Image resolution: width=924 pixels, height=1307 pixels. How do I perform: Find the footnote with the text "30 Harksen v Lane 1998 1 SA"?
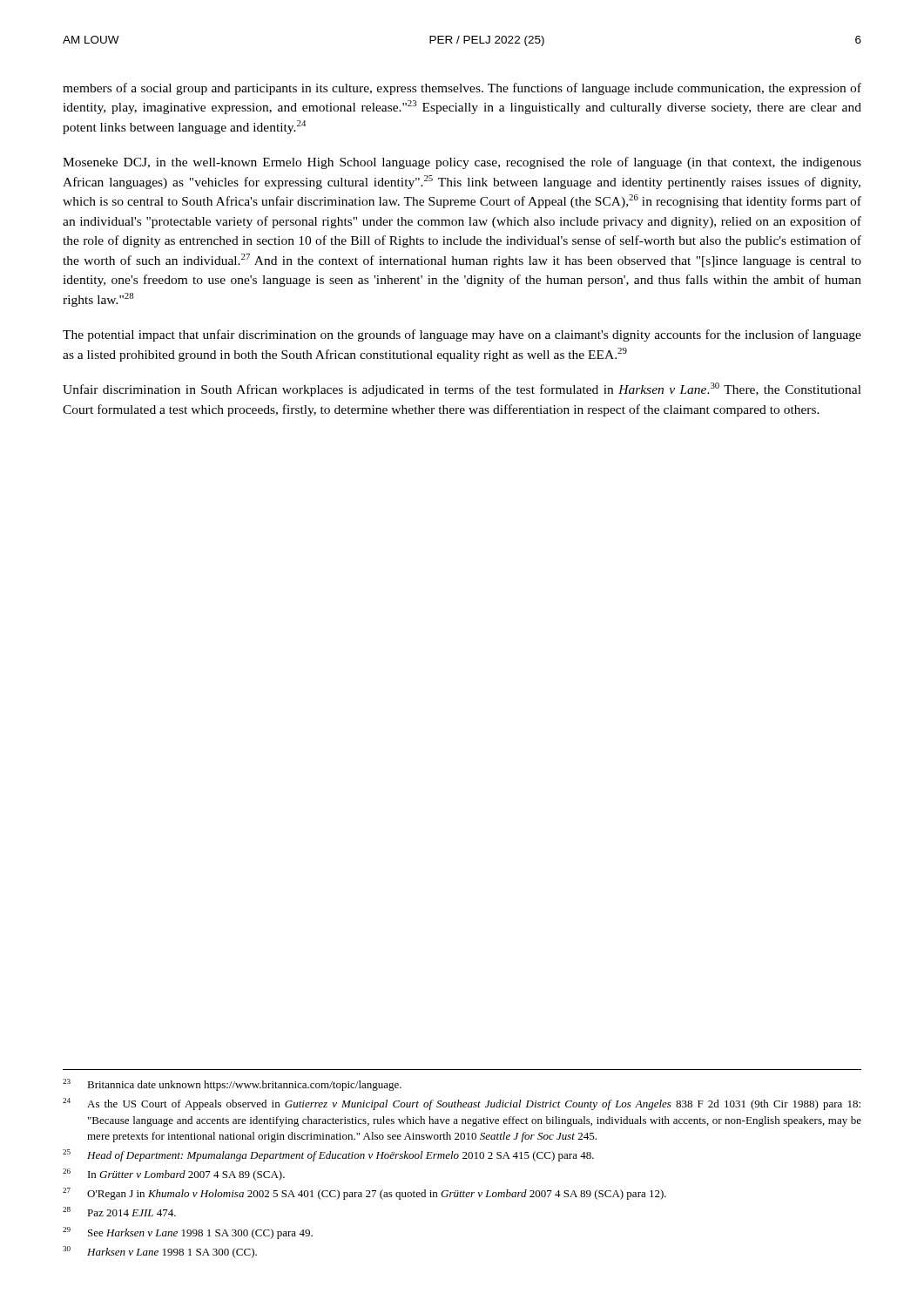coord(160,1252)
